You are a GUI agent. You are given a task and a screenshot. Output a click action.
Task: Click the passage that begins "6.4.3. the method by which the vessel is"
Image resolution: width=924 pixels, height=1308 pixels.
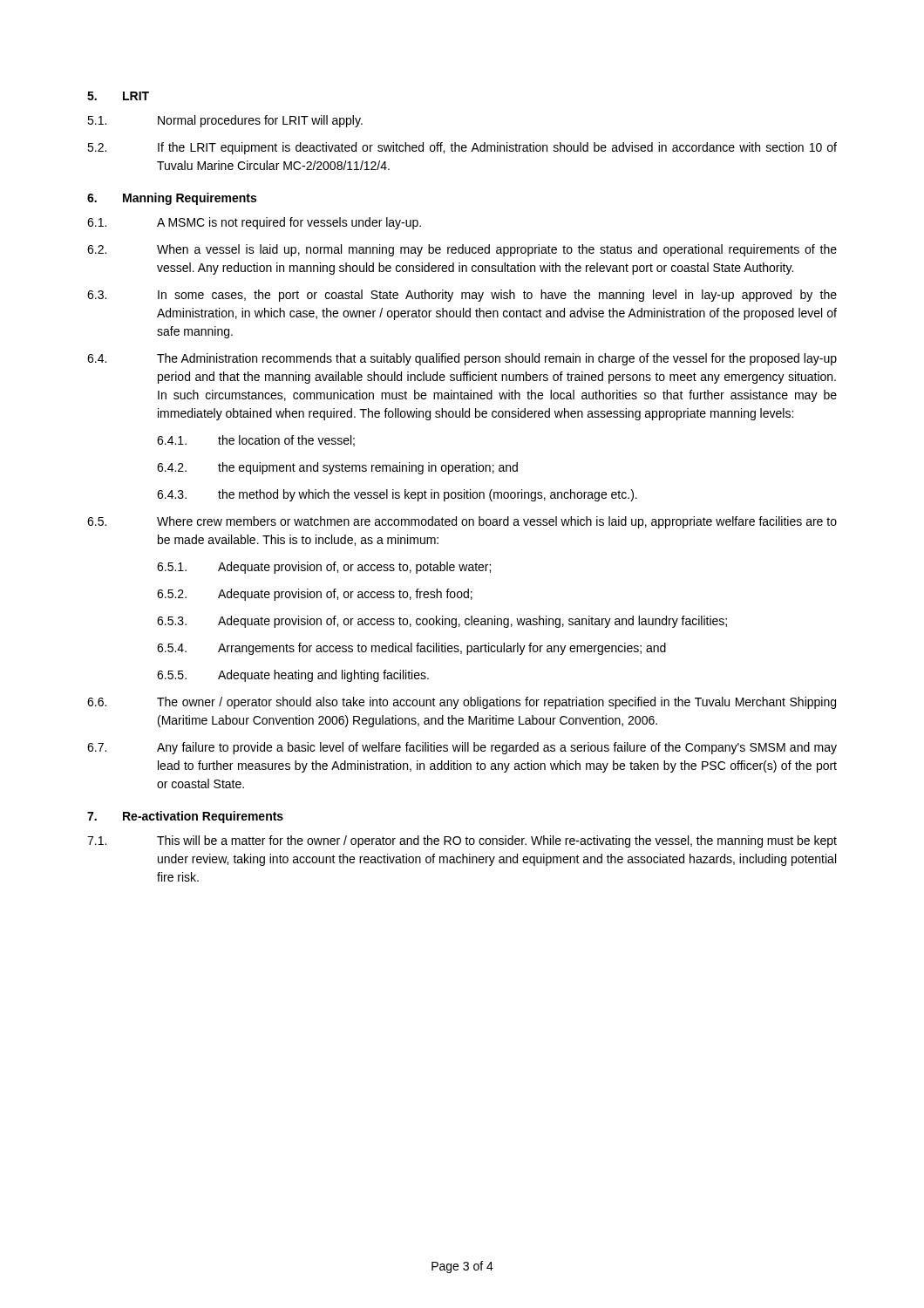tap(497, 495)
